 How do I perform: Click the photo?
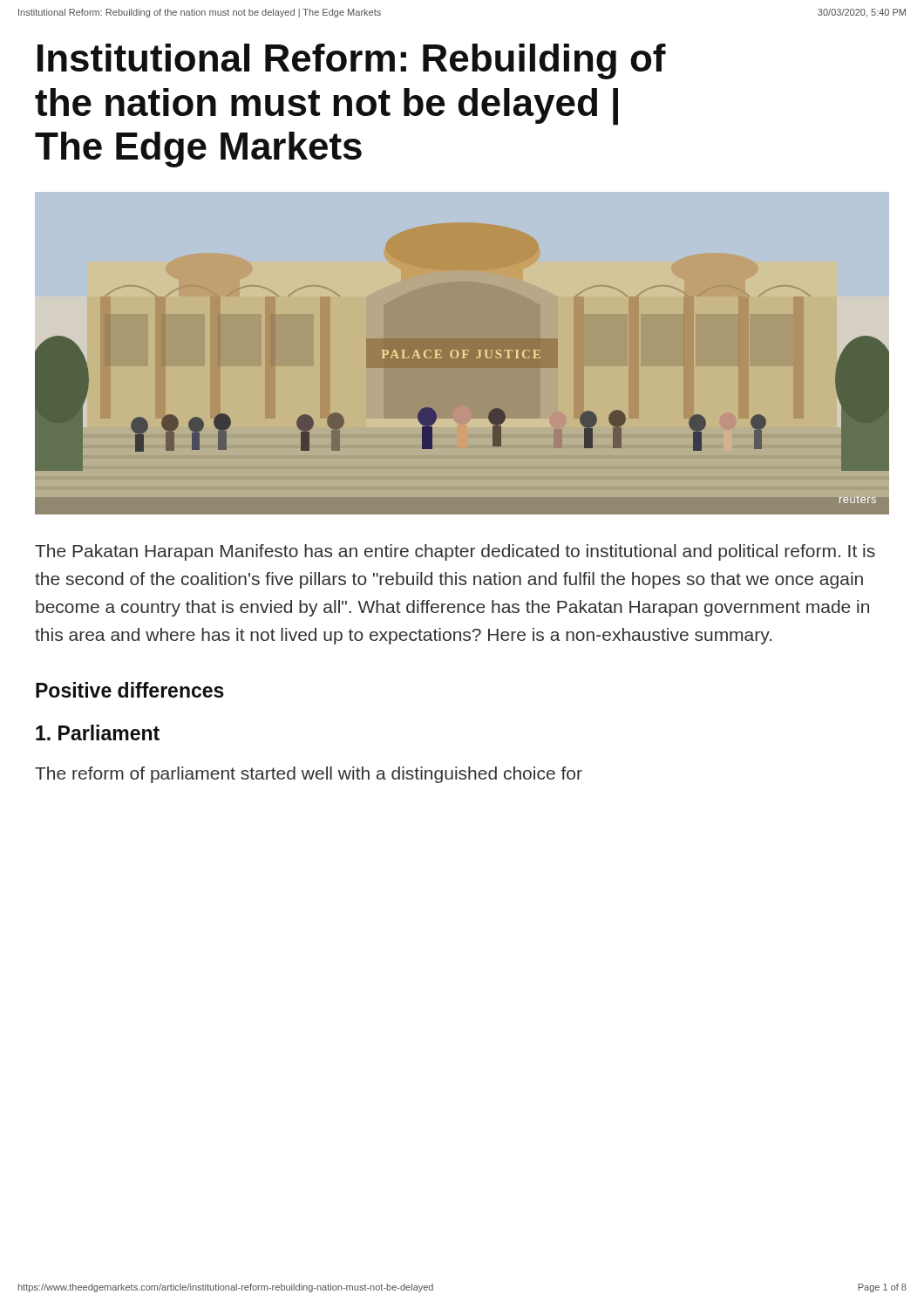coord(462,353)
